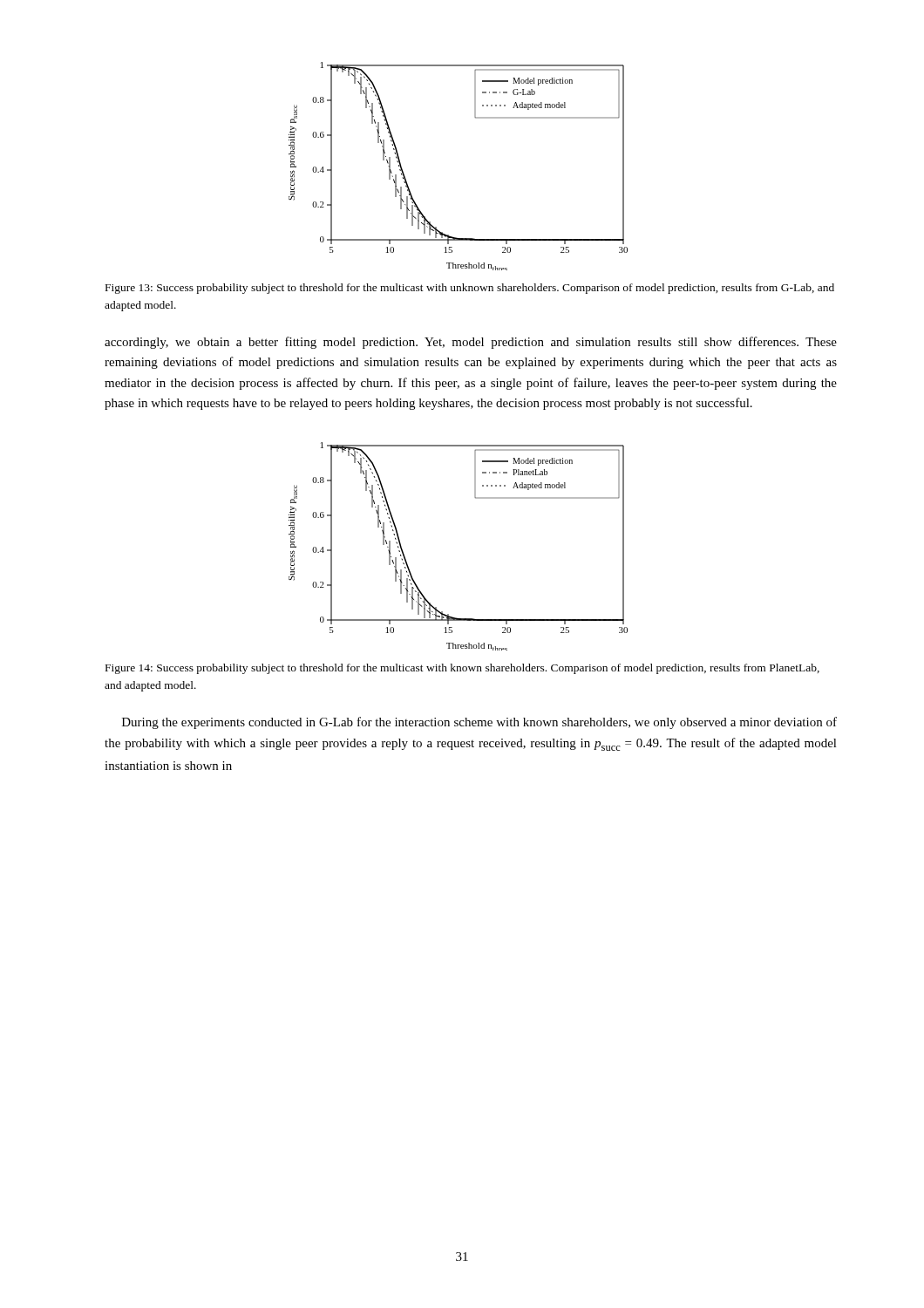Point to the text block starting "Figure 13: Success probability subject to threshold"

pyautogui.click(x=469, y=296)
